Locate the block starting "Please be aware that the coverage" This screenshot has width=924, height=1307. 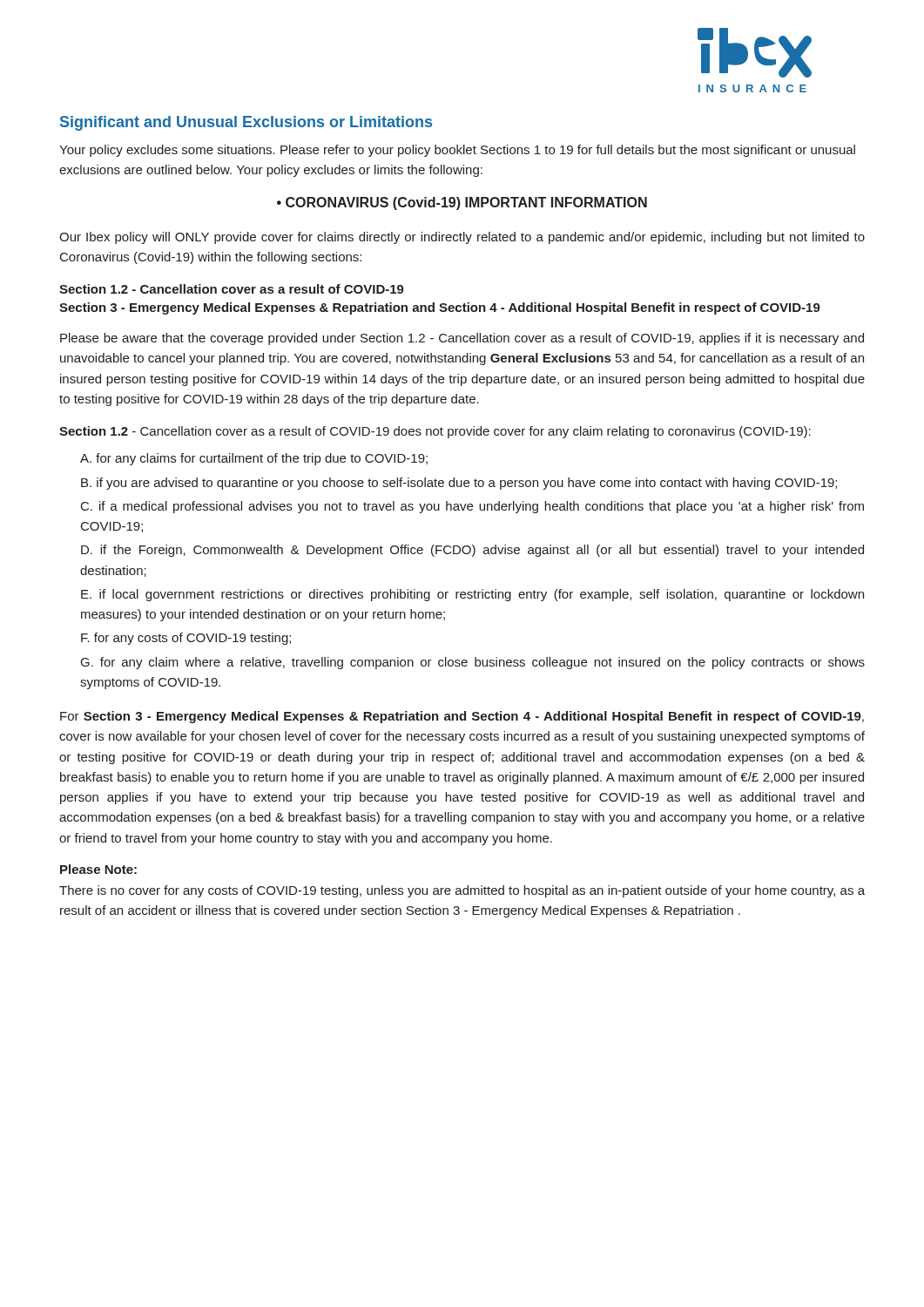(462, 368)
